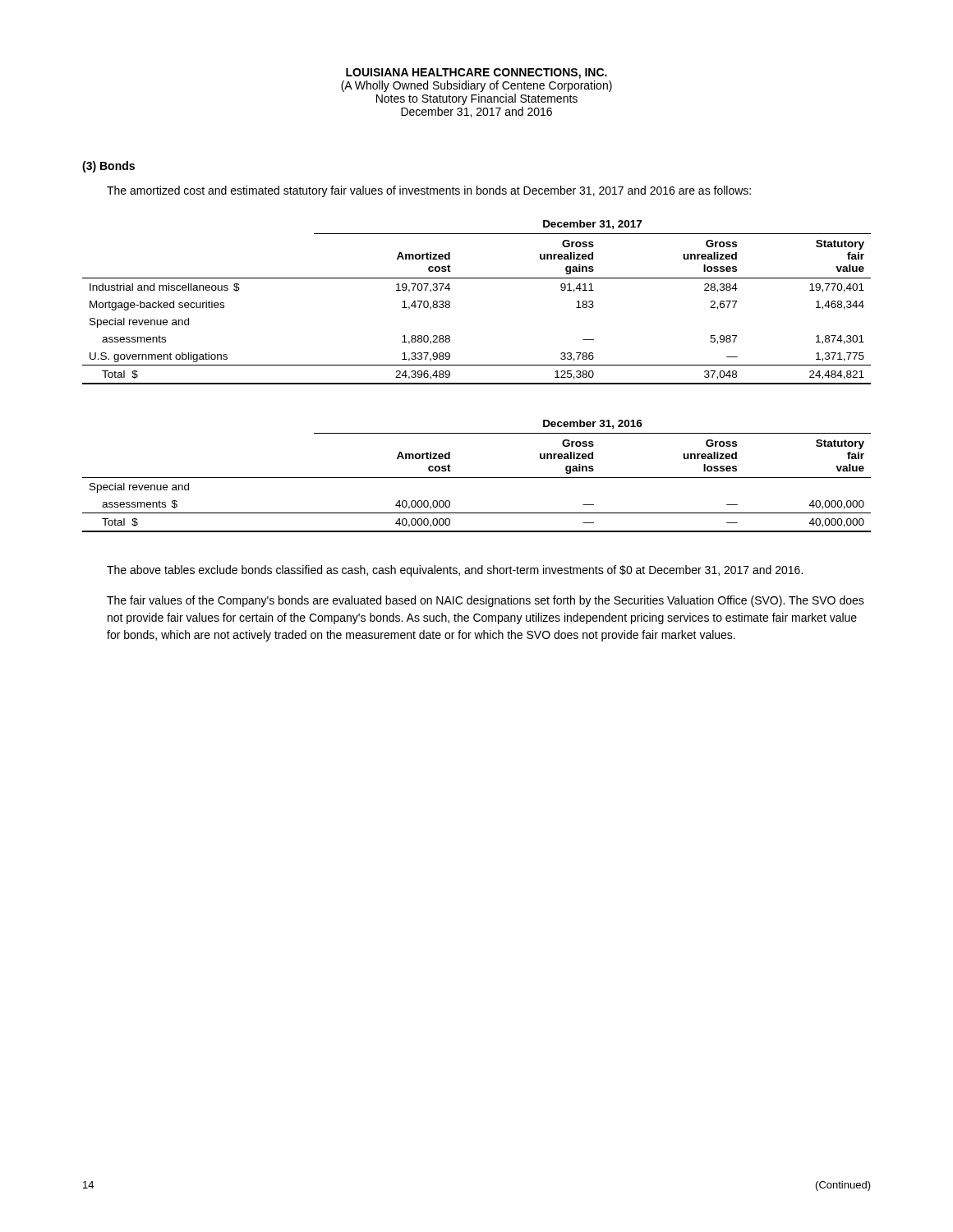This screenshot has height=1232, width=953.
Task: Locate the section header that says "(3) Bonds"
Action: click(109, 166)
